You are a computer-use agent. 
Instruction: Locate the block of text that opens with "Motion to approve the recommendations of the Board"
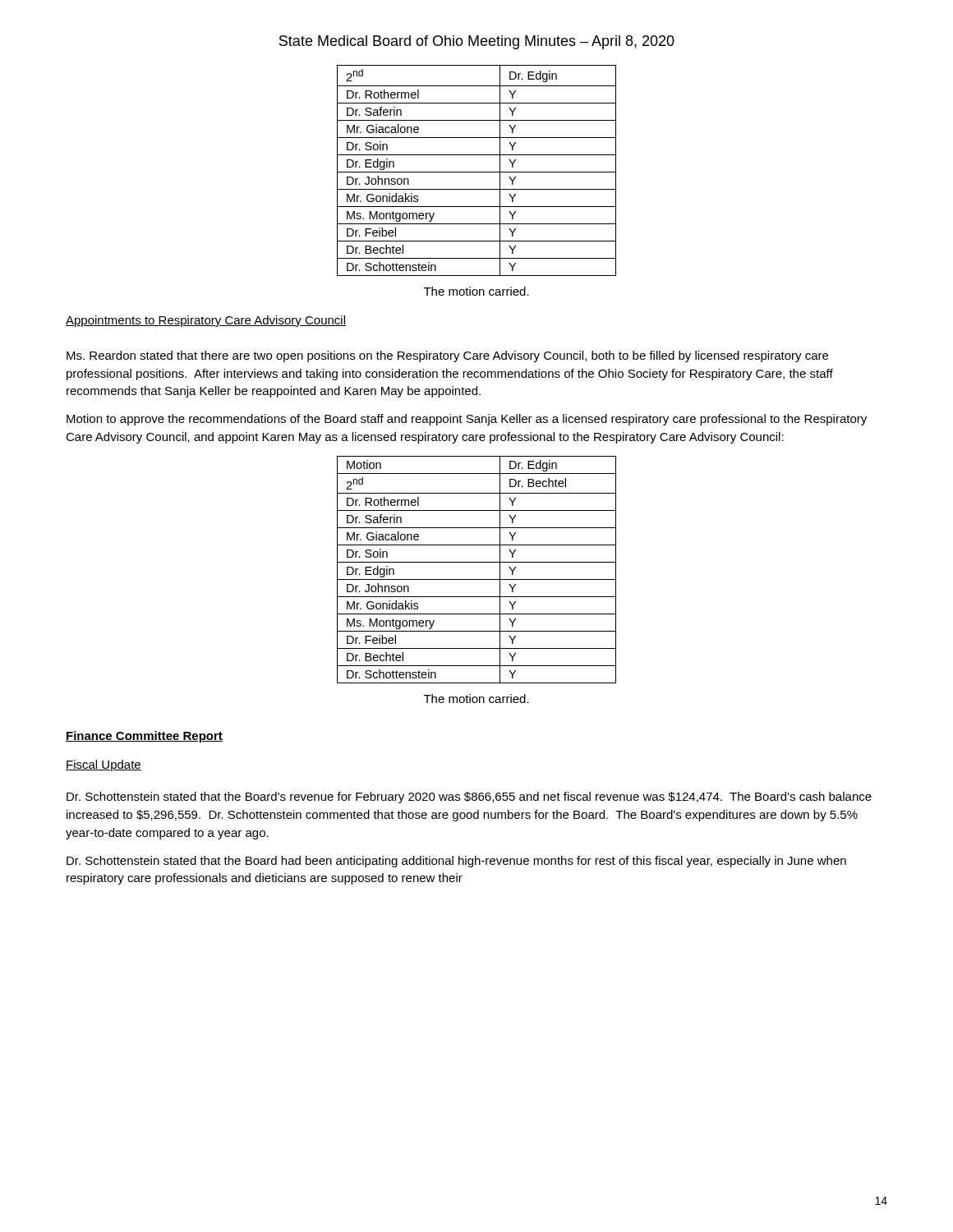tap(466, 428)
